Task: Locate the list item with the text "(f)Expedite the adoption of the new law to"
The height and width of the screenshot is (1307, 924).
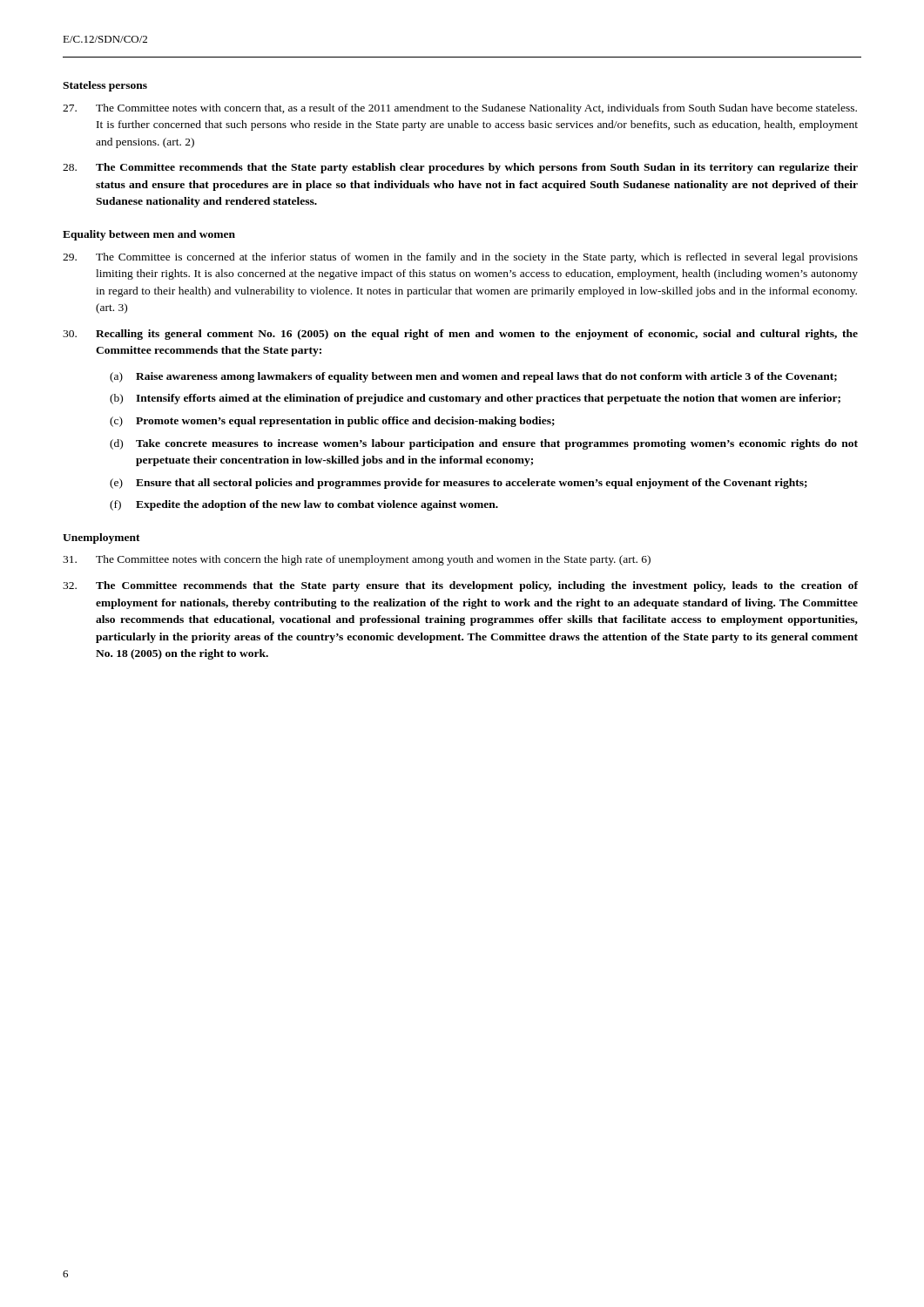Action: pyautogui.click(x=484, y=505)
